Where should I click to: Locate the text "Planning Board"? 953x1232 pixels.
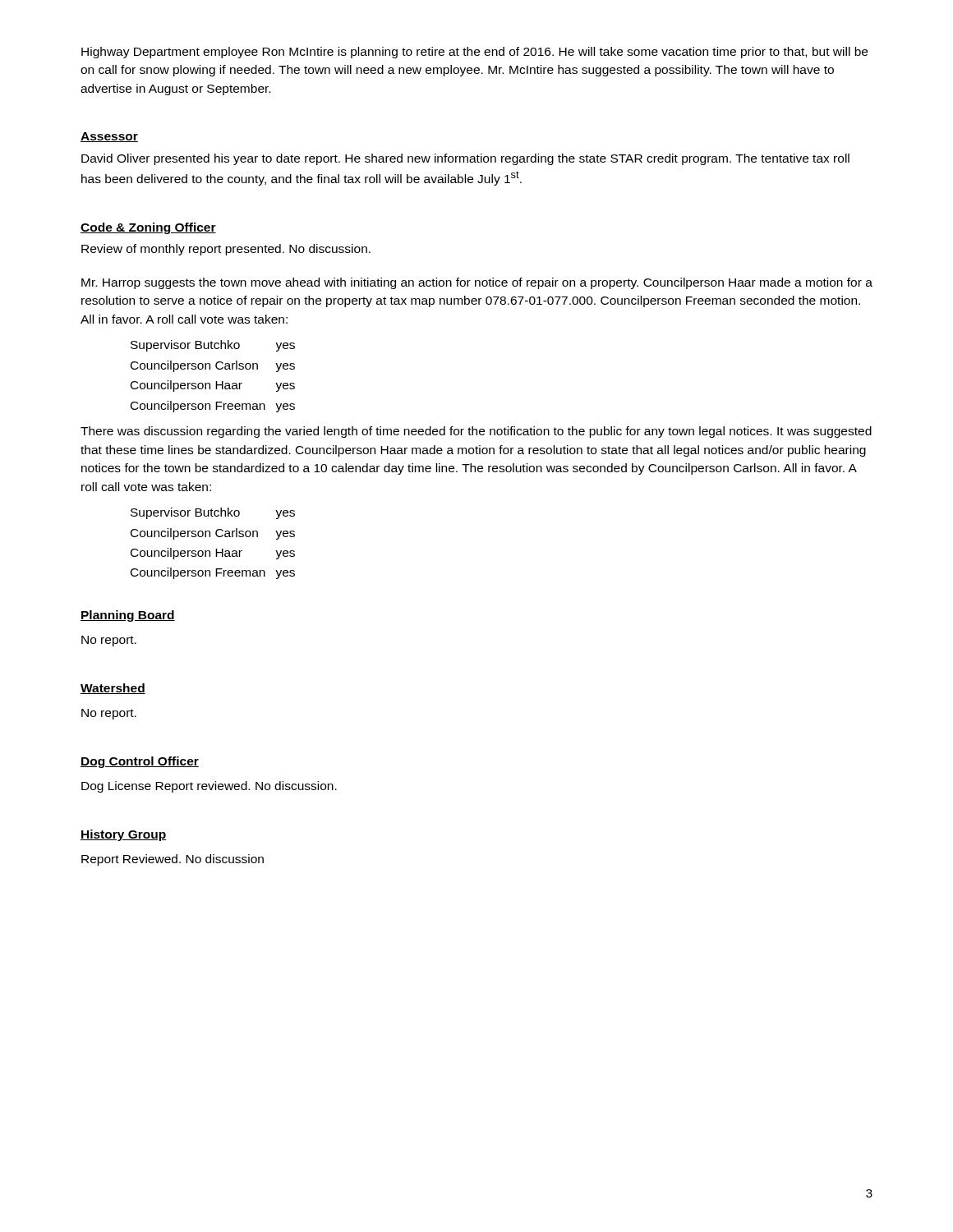(128, 615)
